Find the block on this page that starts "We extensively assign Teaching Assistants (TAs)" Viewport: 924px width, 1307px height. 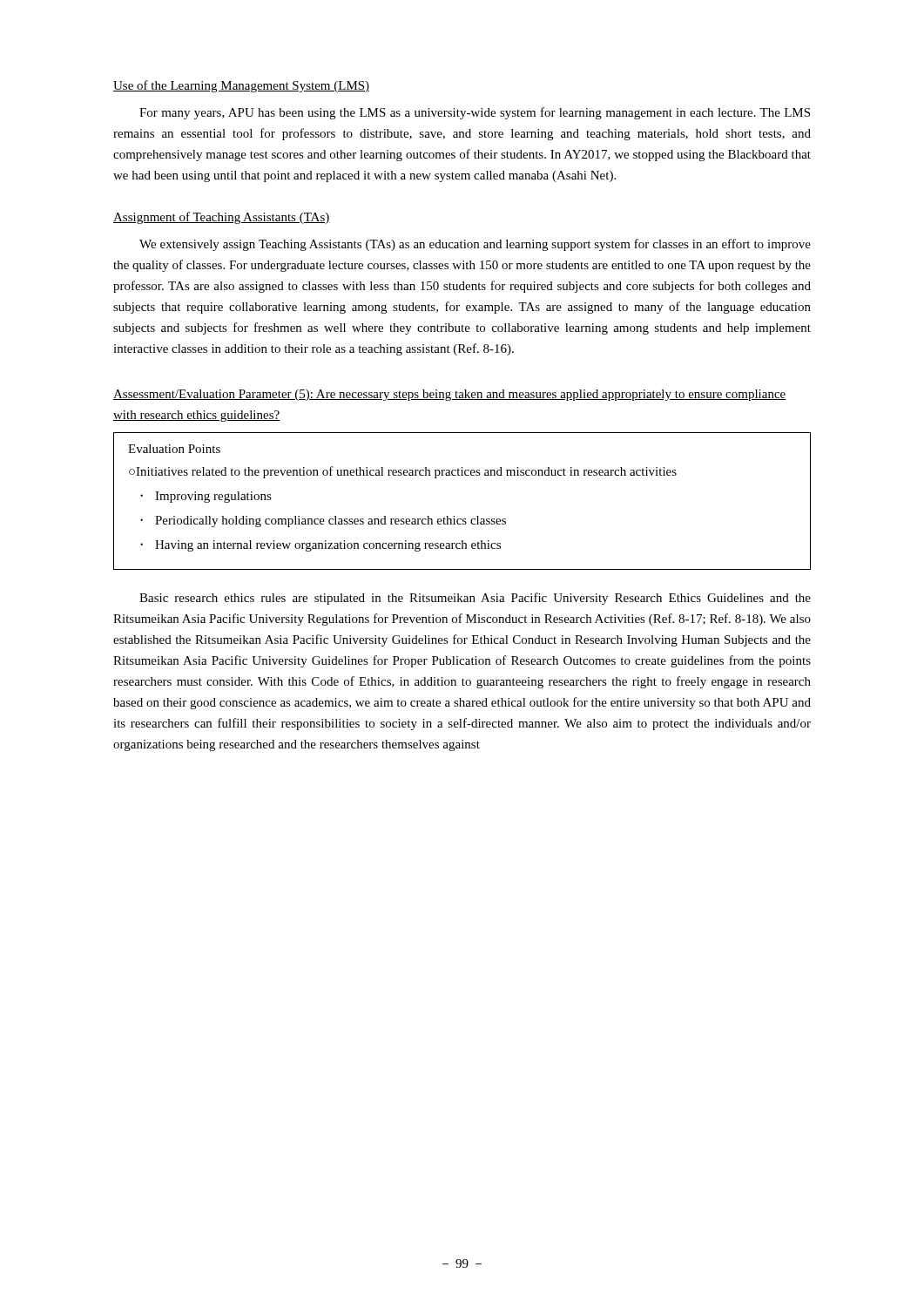(x=462, y=296)
